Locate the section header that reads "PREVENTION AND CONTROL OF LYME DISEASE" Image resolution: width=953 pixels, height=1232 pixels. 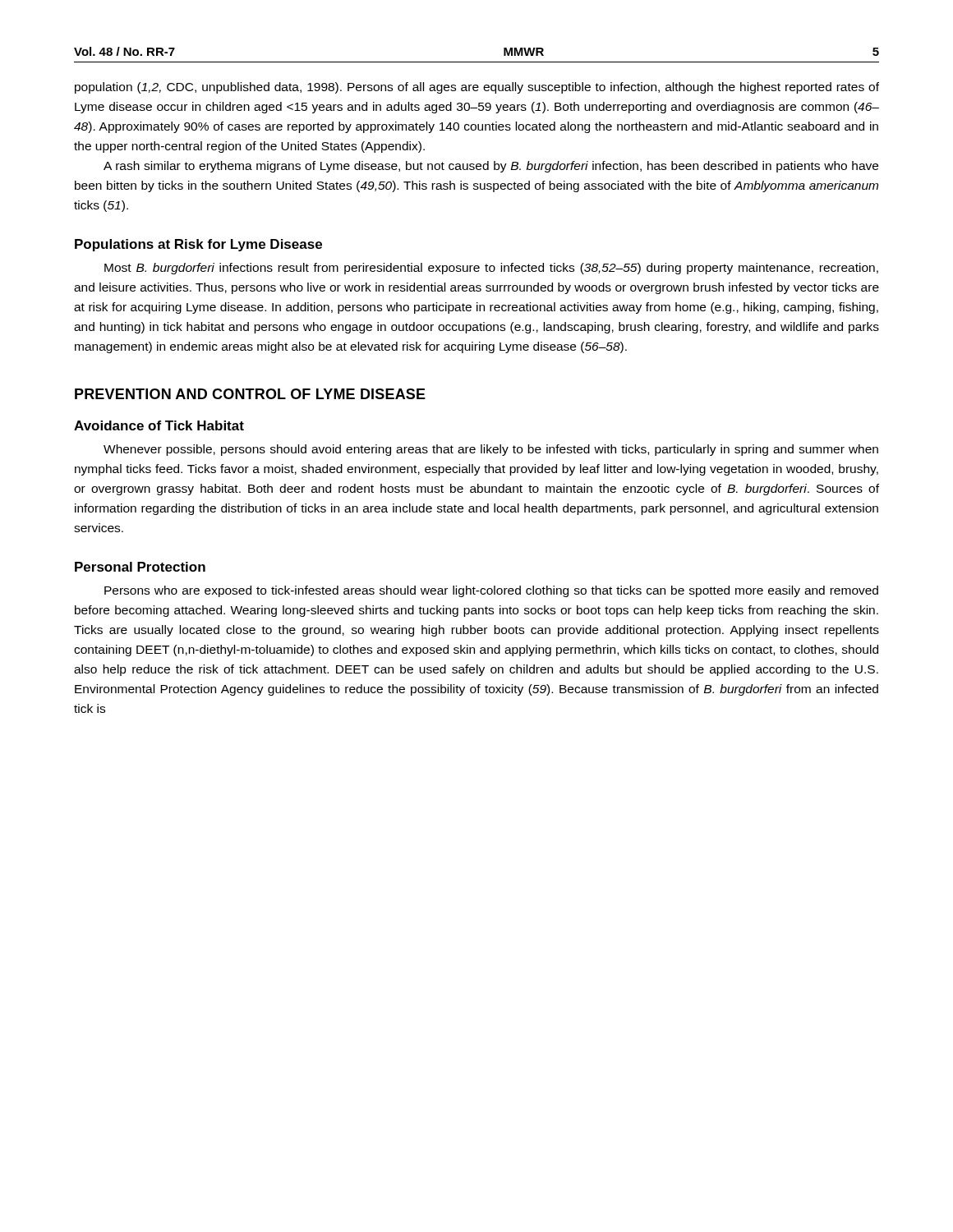click(250, 394)
